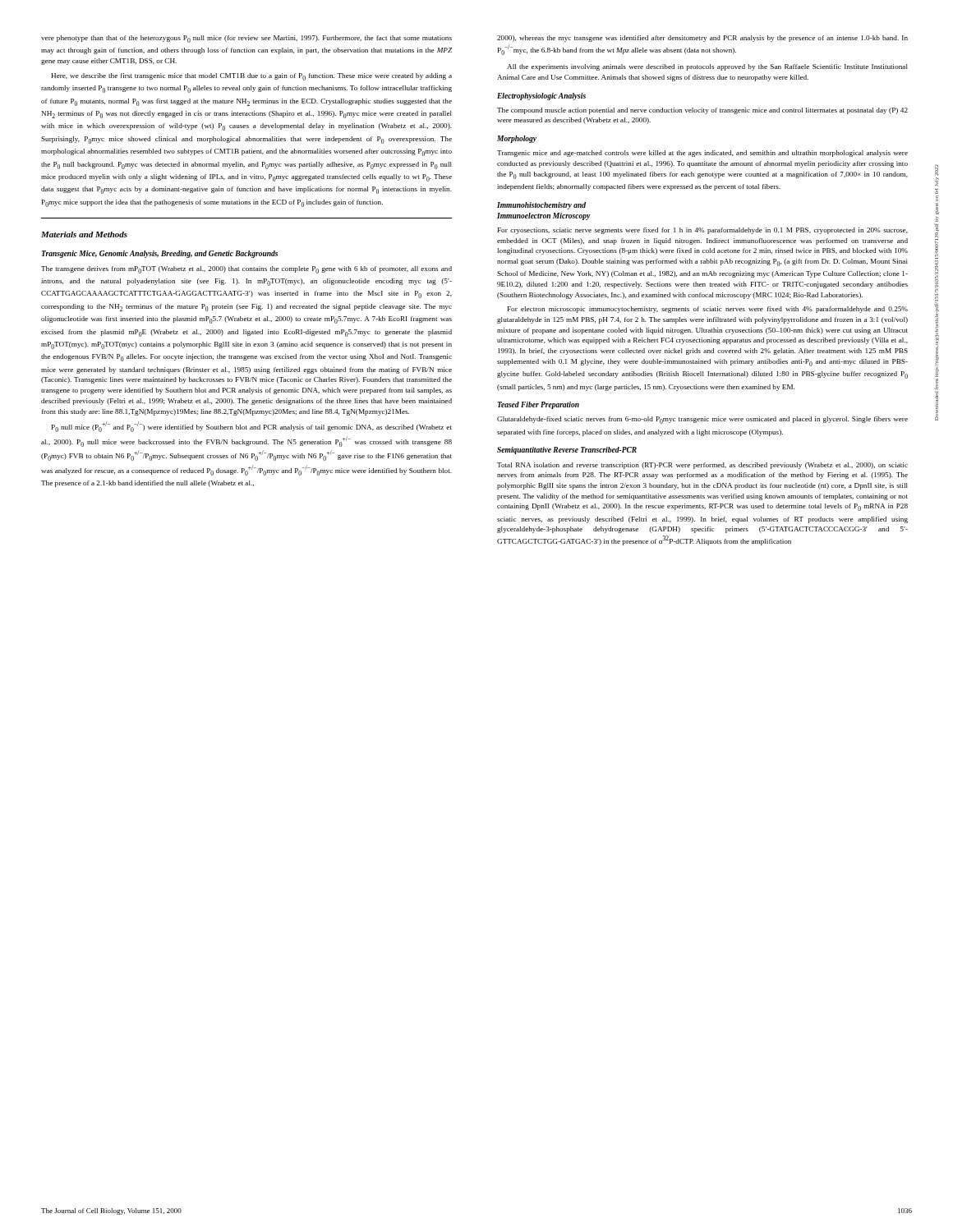The image size is (953, 1232).
Task: Navigate to the passage starting "The compound muscle action"
Action: click(x=702, y=115)
